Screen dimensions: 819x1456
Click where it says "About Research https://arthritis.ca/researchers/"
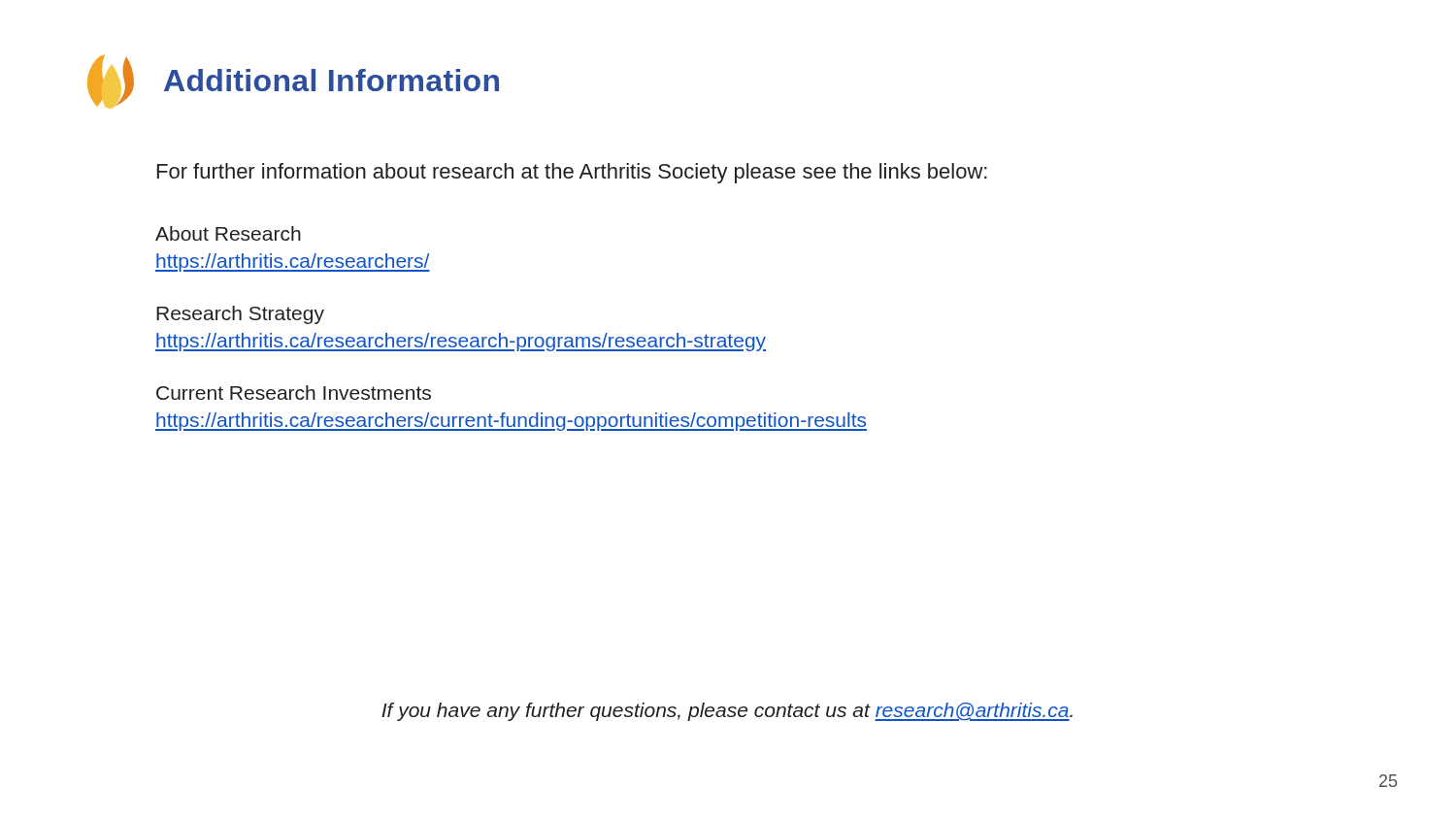click(228, 233)
